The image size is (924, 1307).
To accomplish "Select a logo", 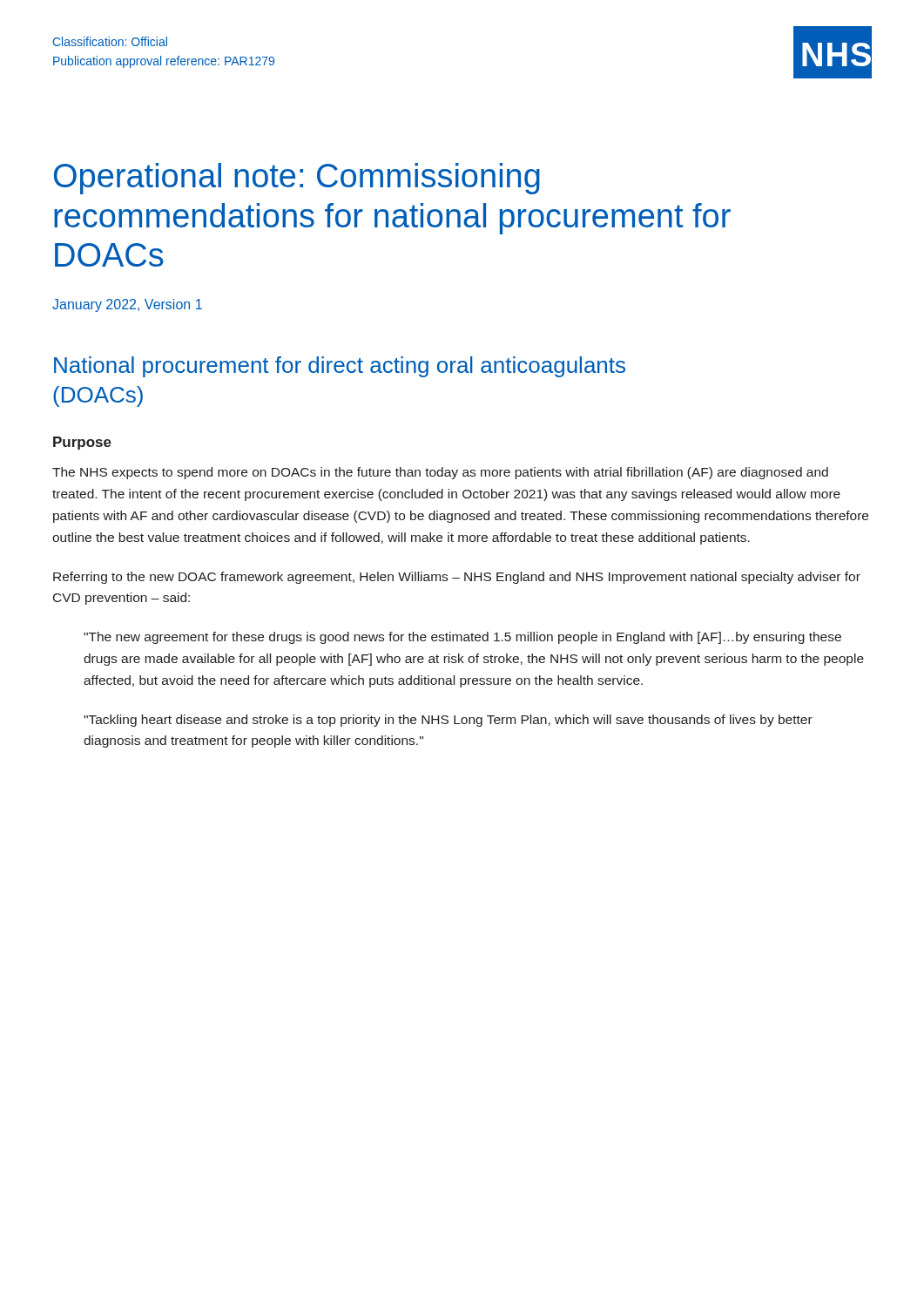I will click(833, 52).
